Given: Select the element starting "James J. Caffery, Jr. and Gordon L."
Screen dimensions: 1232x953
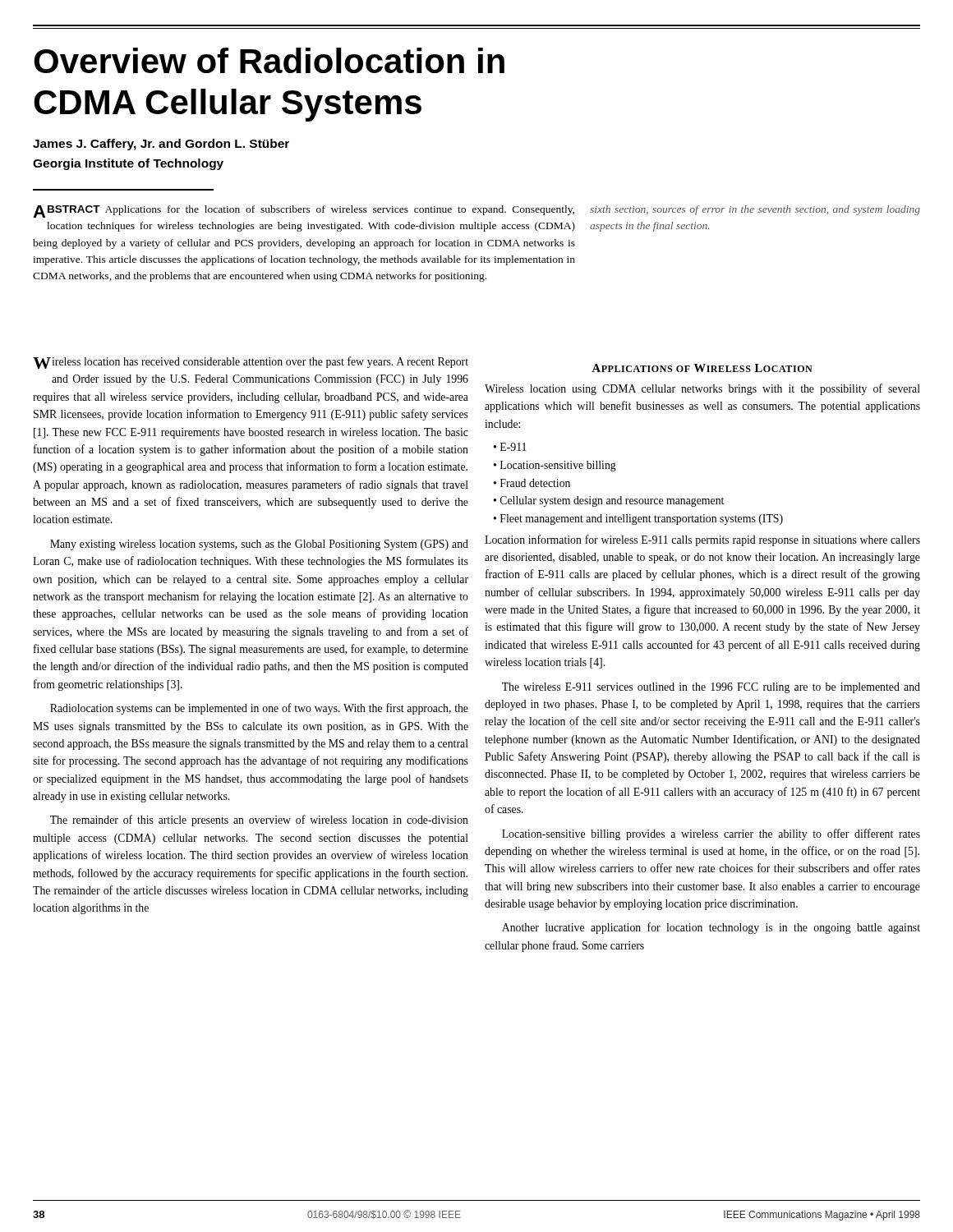Looking at the screenshot, I should tap(161, 145).
